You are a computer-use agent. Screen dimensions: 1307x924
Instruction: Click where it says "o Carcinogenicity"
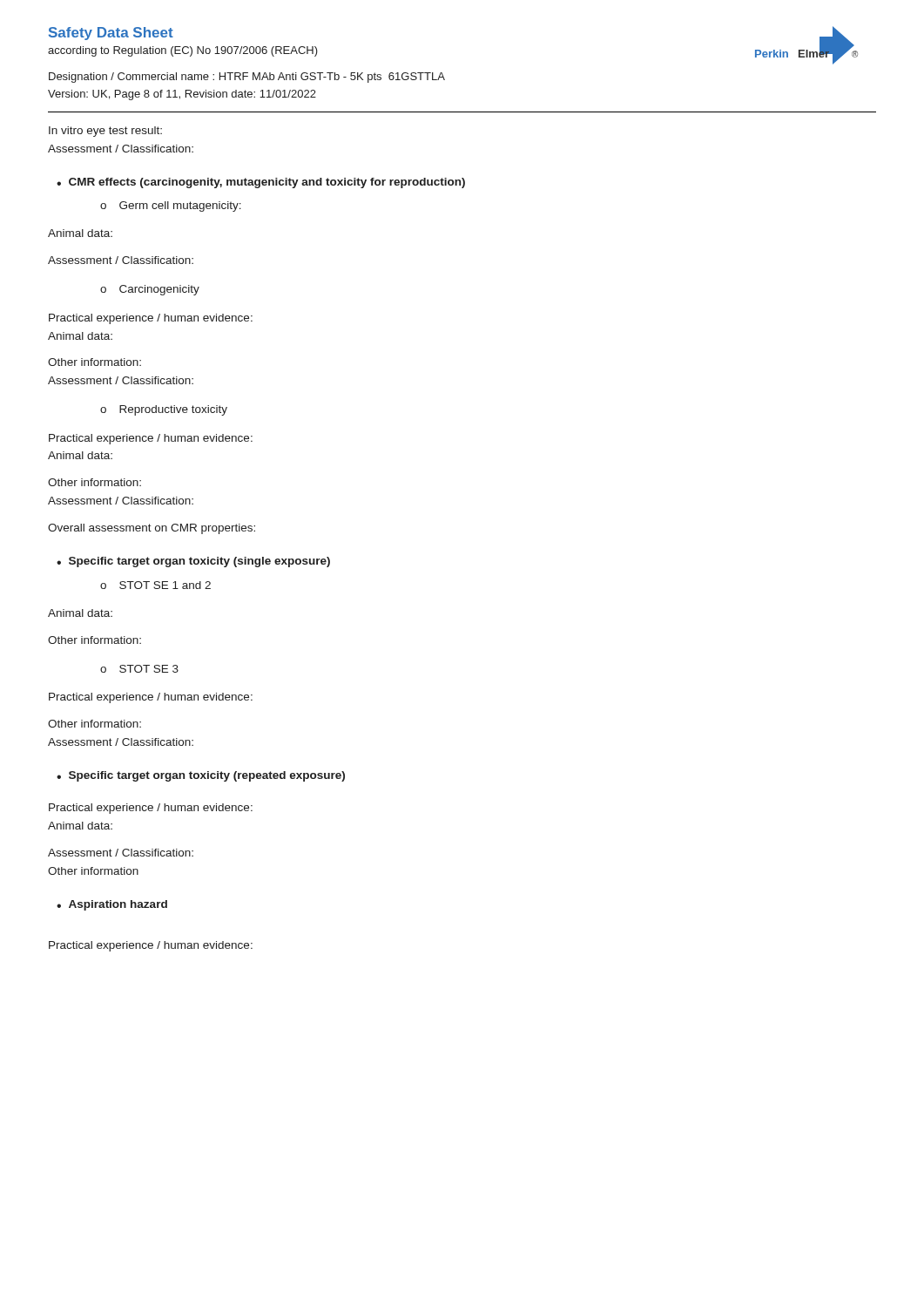150,290
